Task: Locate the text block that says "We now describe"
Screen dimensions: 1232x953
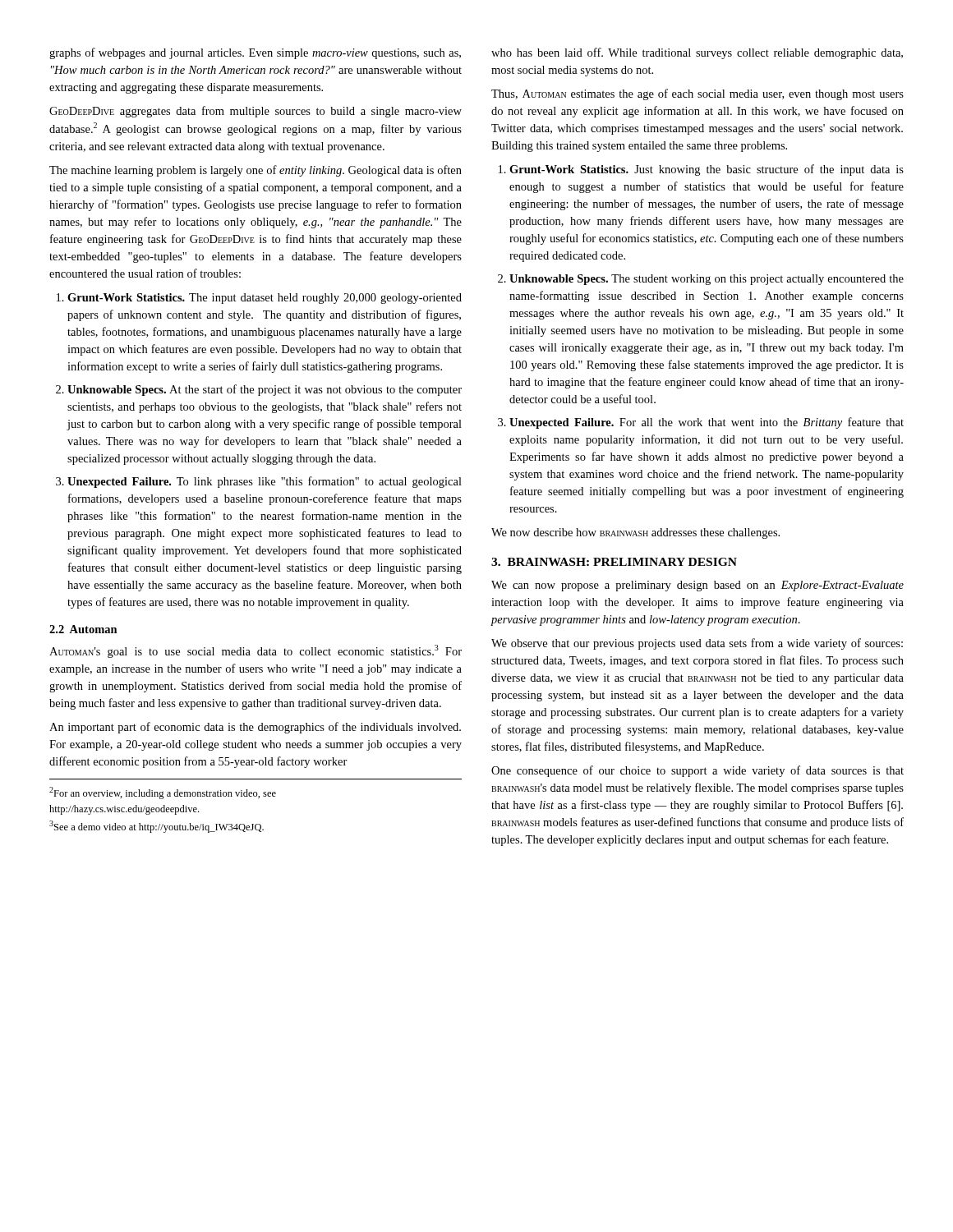Action: [698, 533]
